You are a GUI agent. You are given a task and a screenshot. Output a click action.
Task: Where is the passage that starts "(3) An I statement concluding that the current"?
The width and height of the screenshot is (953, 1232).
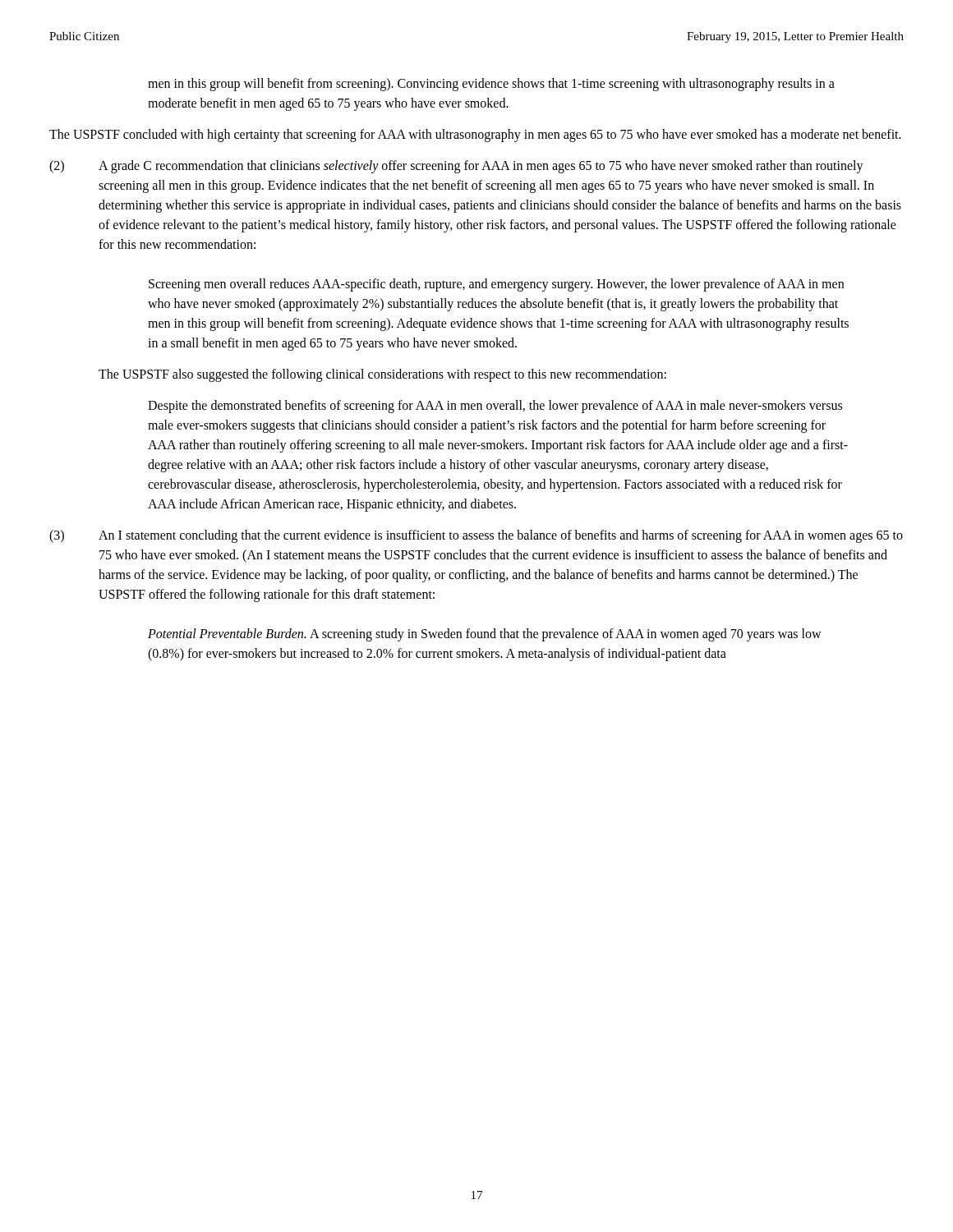point(476,569)
